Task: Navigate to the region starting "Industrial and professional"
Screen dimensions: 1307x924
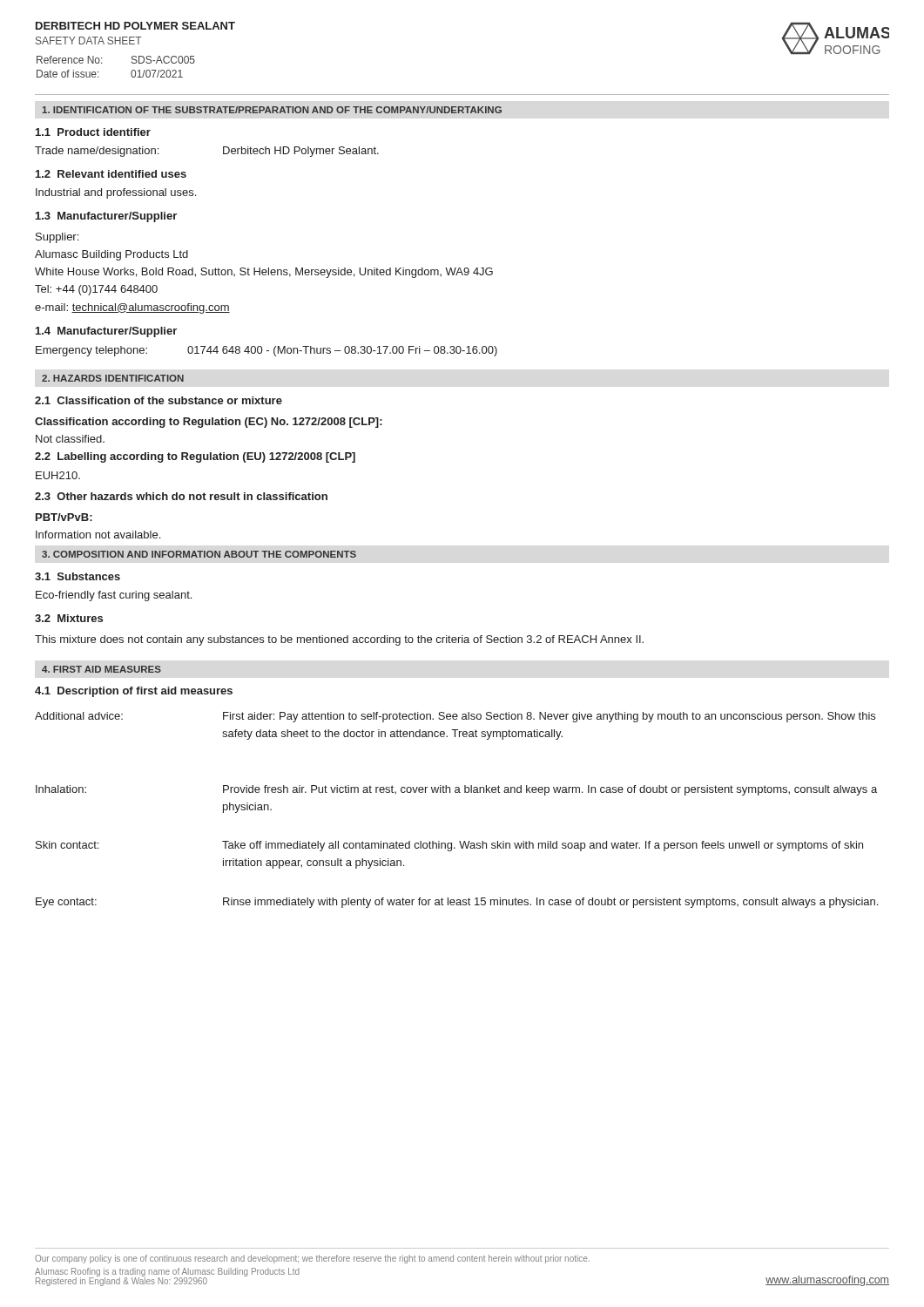Action: coord(116,192)
